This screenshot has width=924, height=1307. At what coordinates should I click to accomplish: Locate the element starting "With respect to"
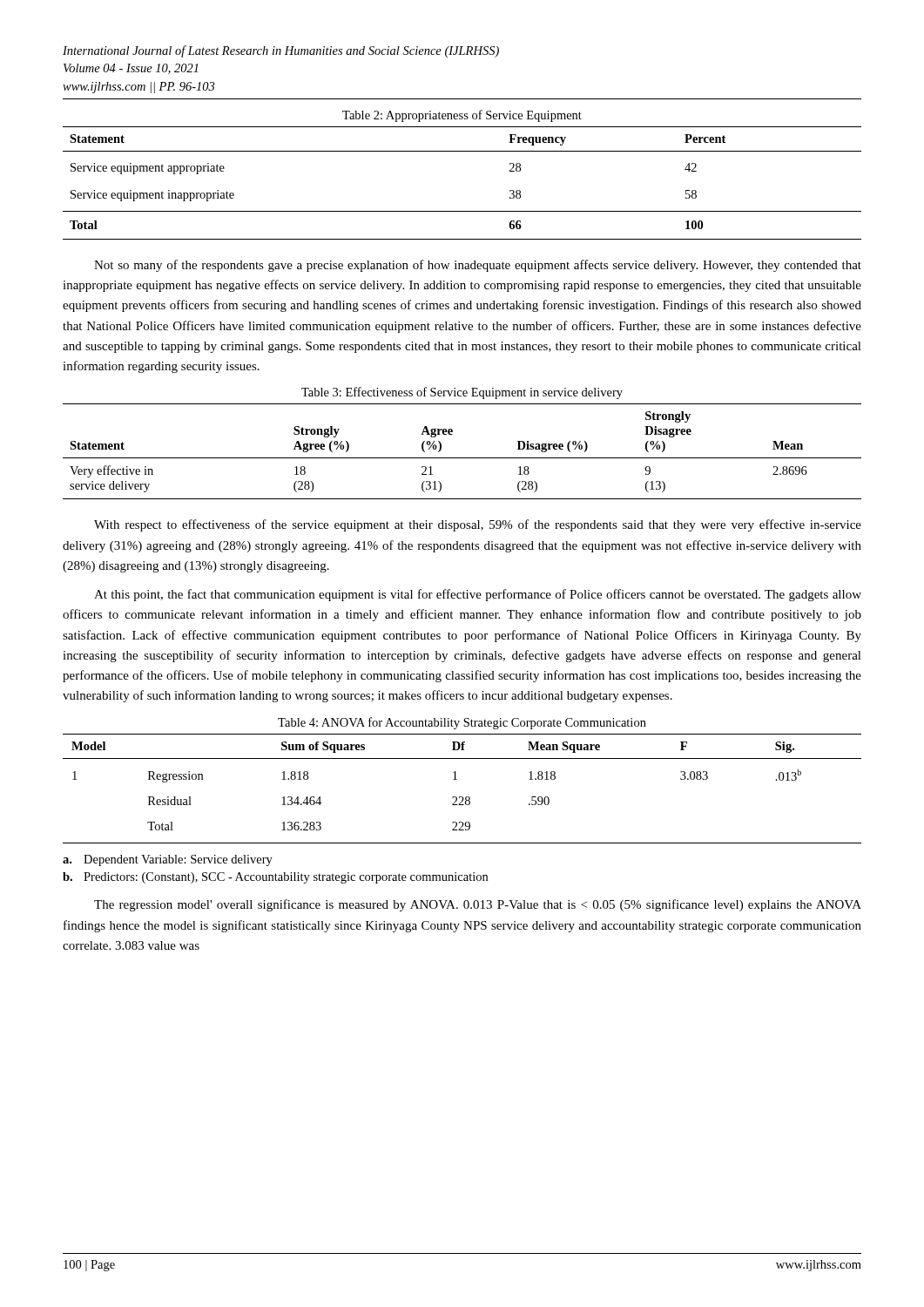tap(462, 546)
